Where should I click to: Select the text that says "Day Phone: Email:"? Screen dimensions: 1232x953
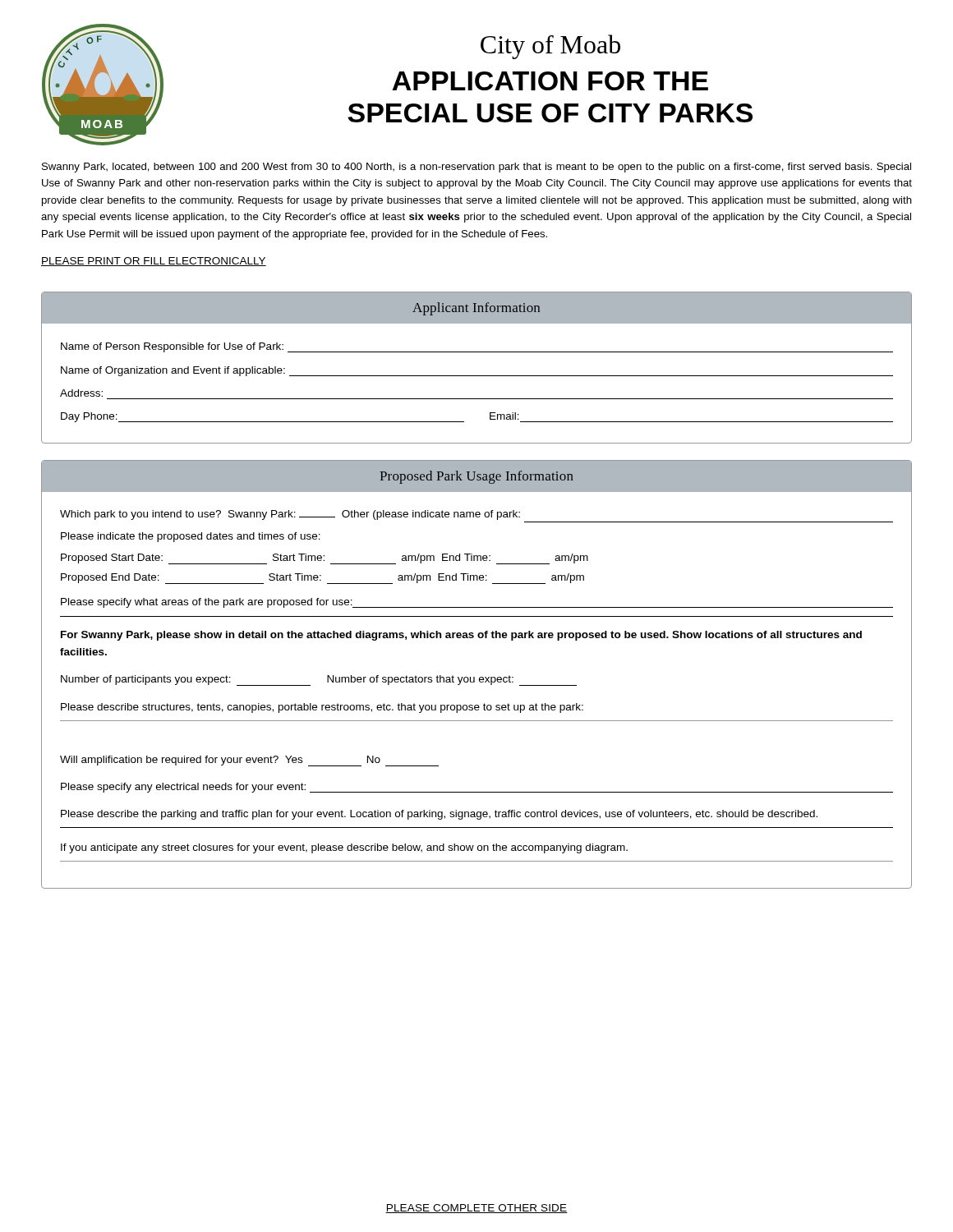click(x=87, y=417)
